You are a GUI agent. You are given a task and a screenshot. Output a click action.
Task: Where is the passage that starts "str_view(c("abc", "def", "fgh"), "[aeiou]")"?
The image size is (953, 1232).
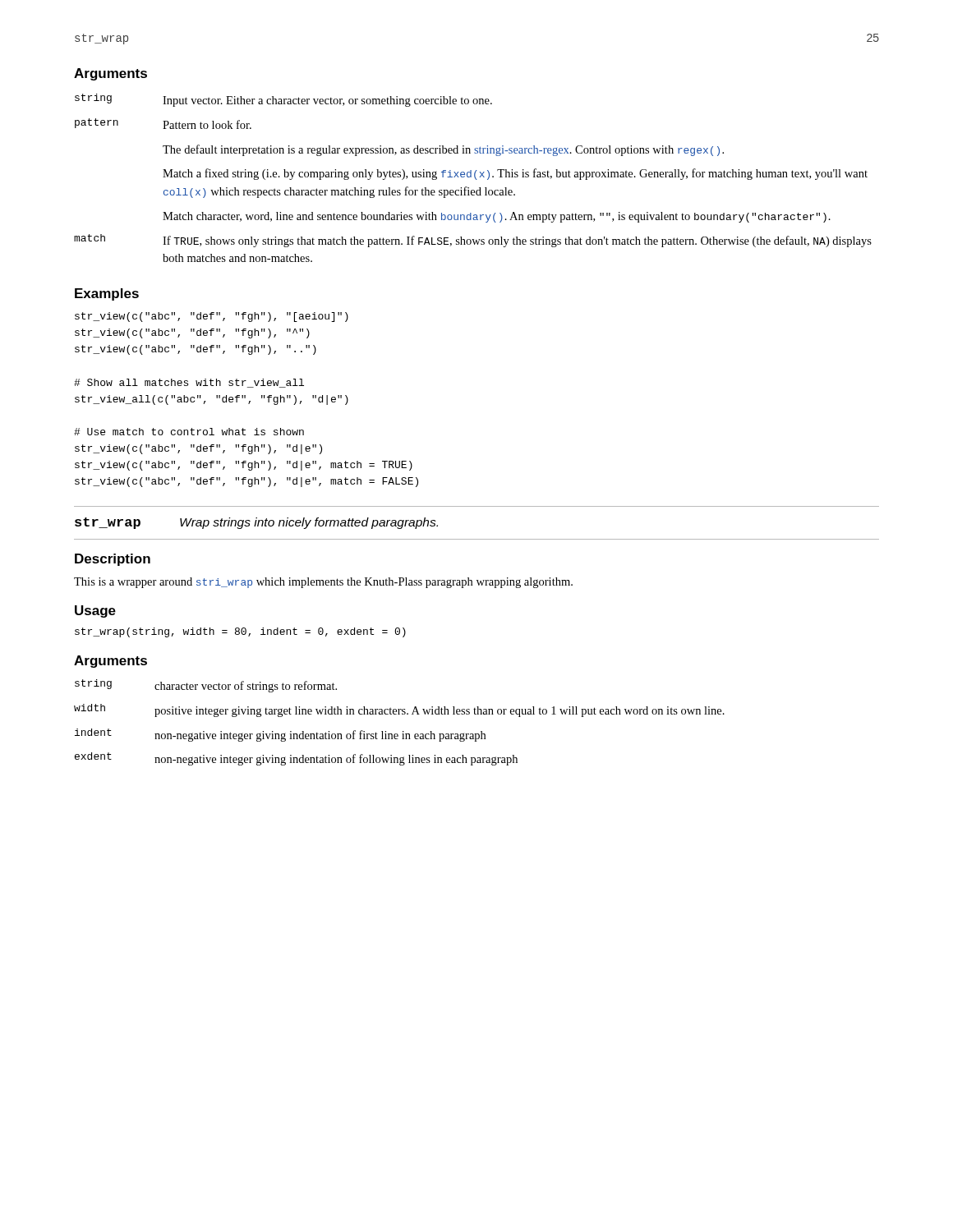[x=212, y=317]
